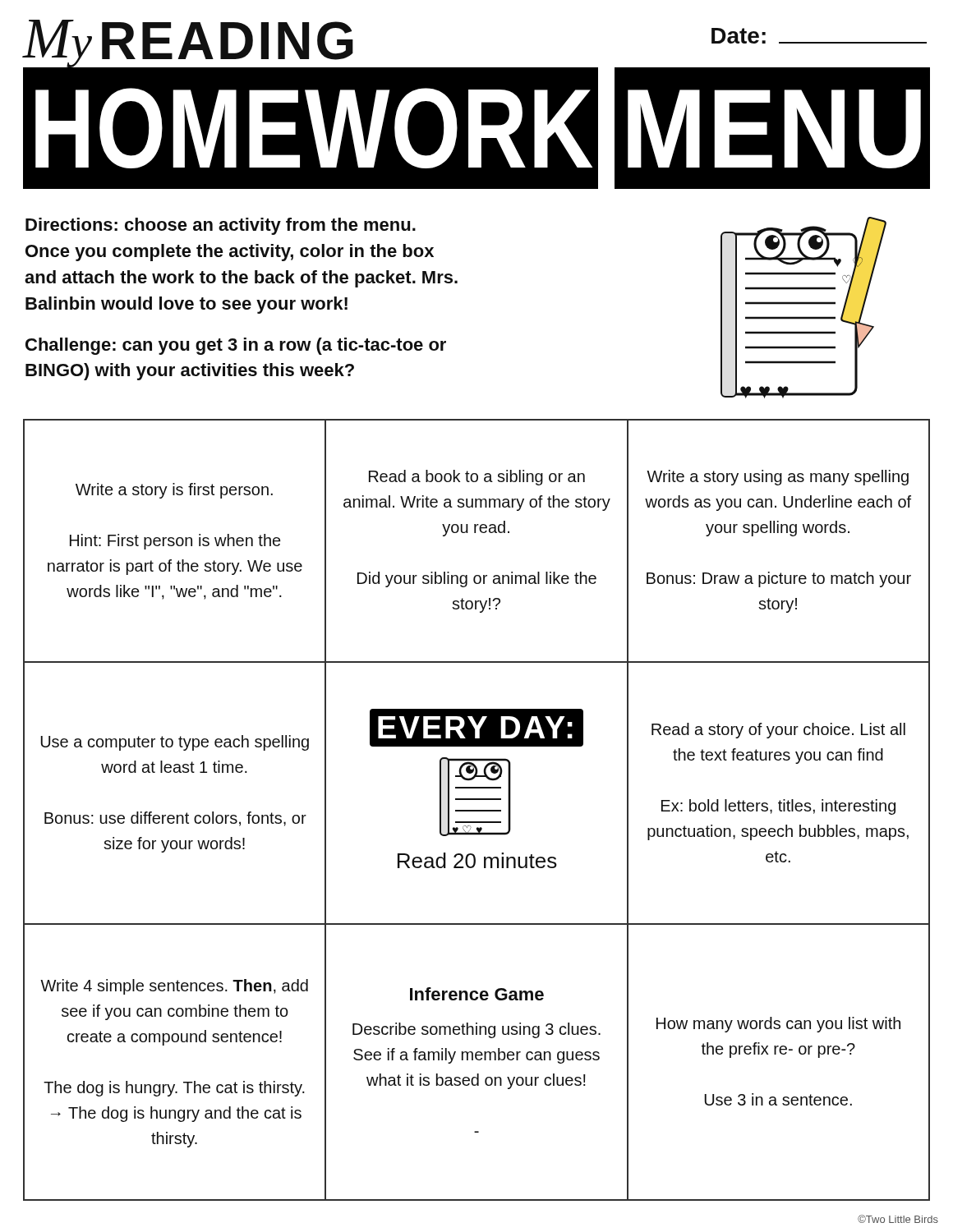Viewport: 953px width, 1232px height.
Task: Find a table
Action: pyautogui.click(x=476, y=810)
